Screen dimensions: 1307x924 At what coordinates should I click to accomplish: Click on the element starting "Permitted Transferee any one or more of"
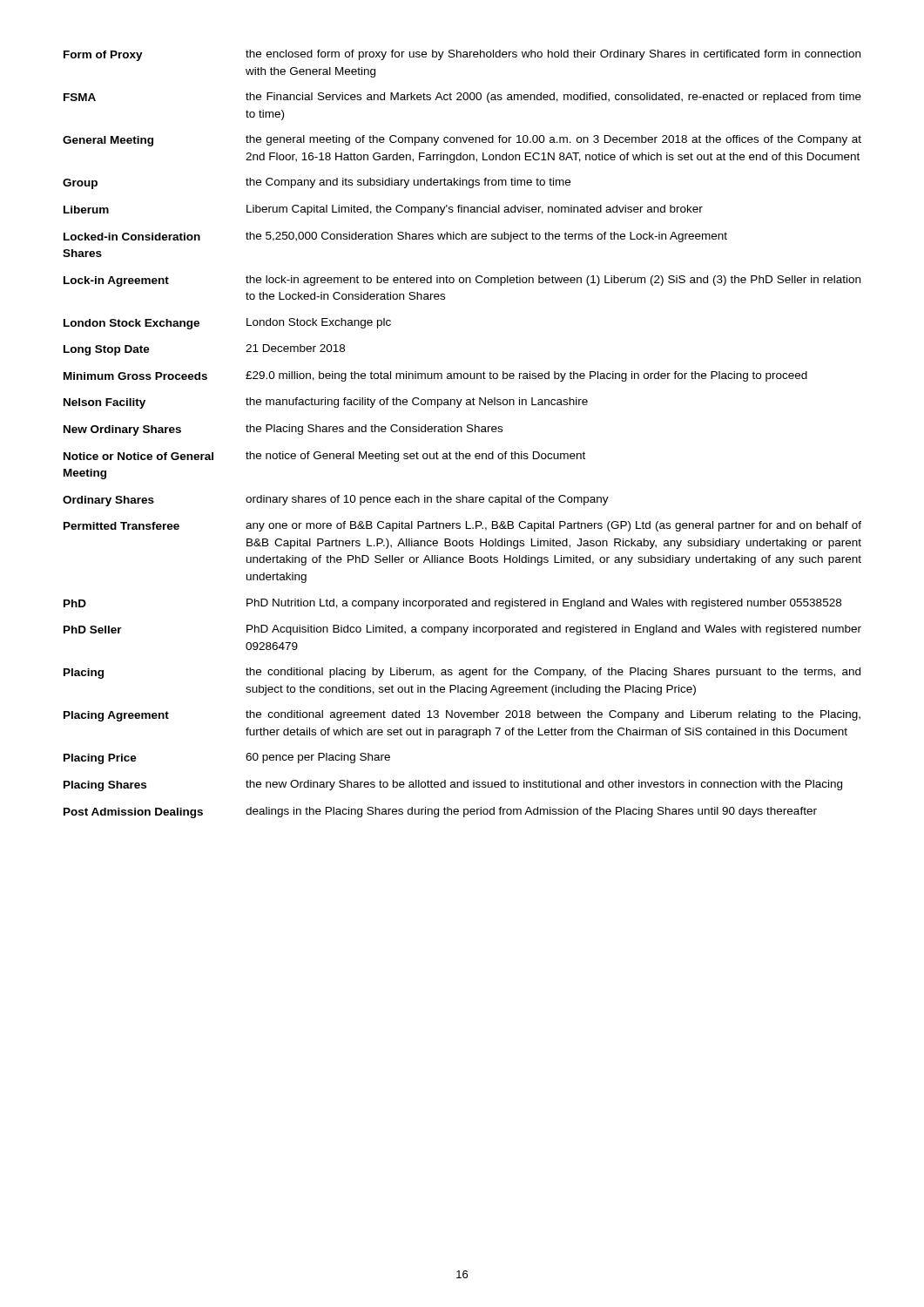pos(462,551)
